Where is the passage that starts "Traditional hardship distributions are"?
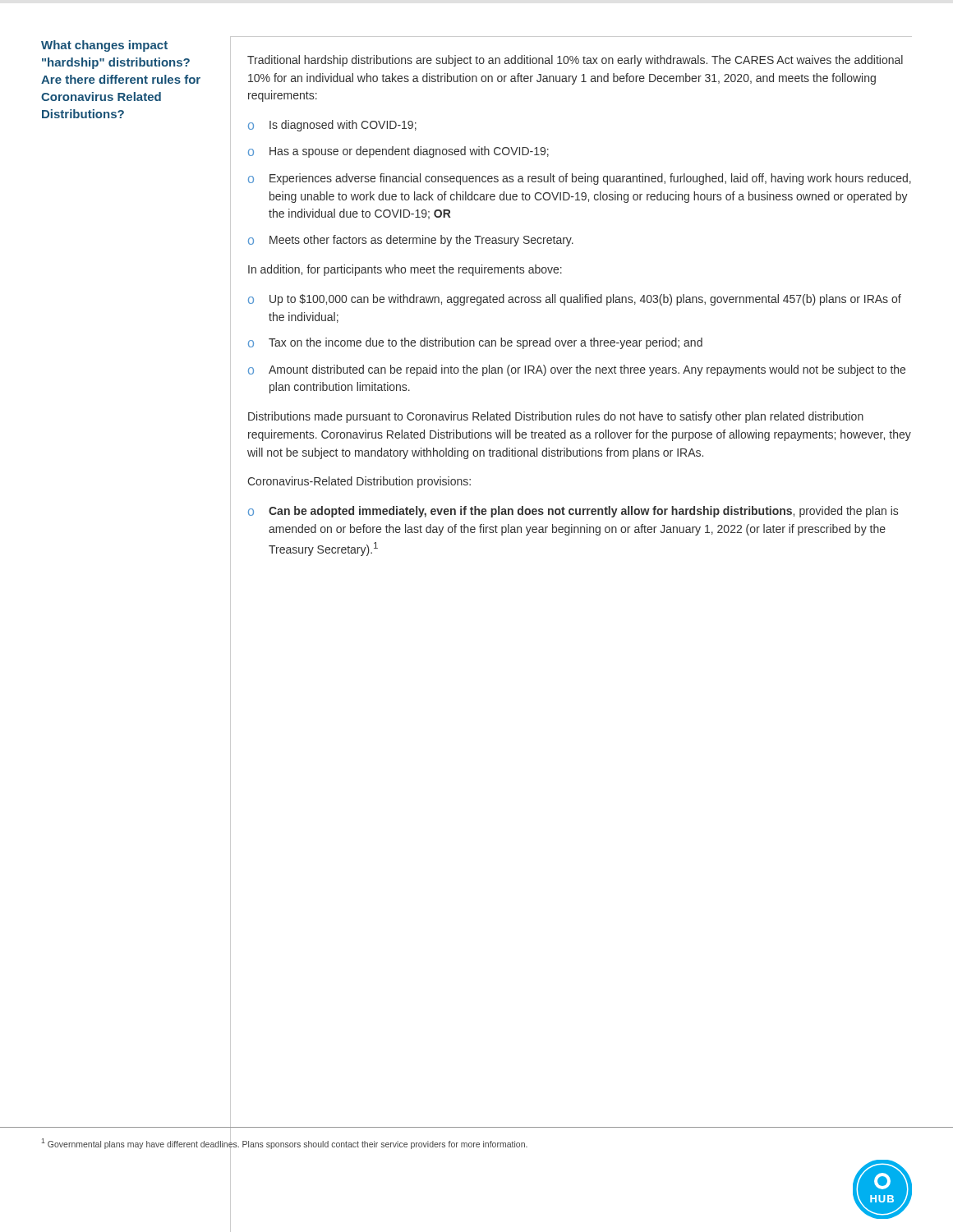 click(580, 78)
